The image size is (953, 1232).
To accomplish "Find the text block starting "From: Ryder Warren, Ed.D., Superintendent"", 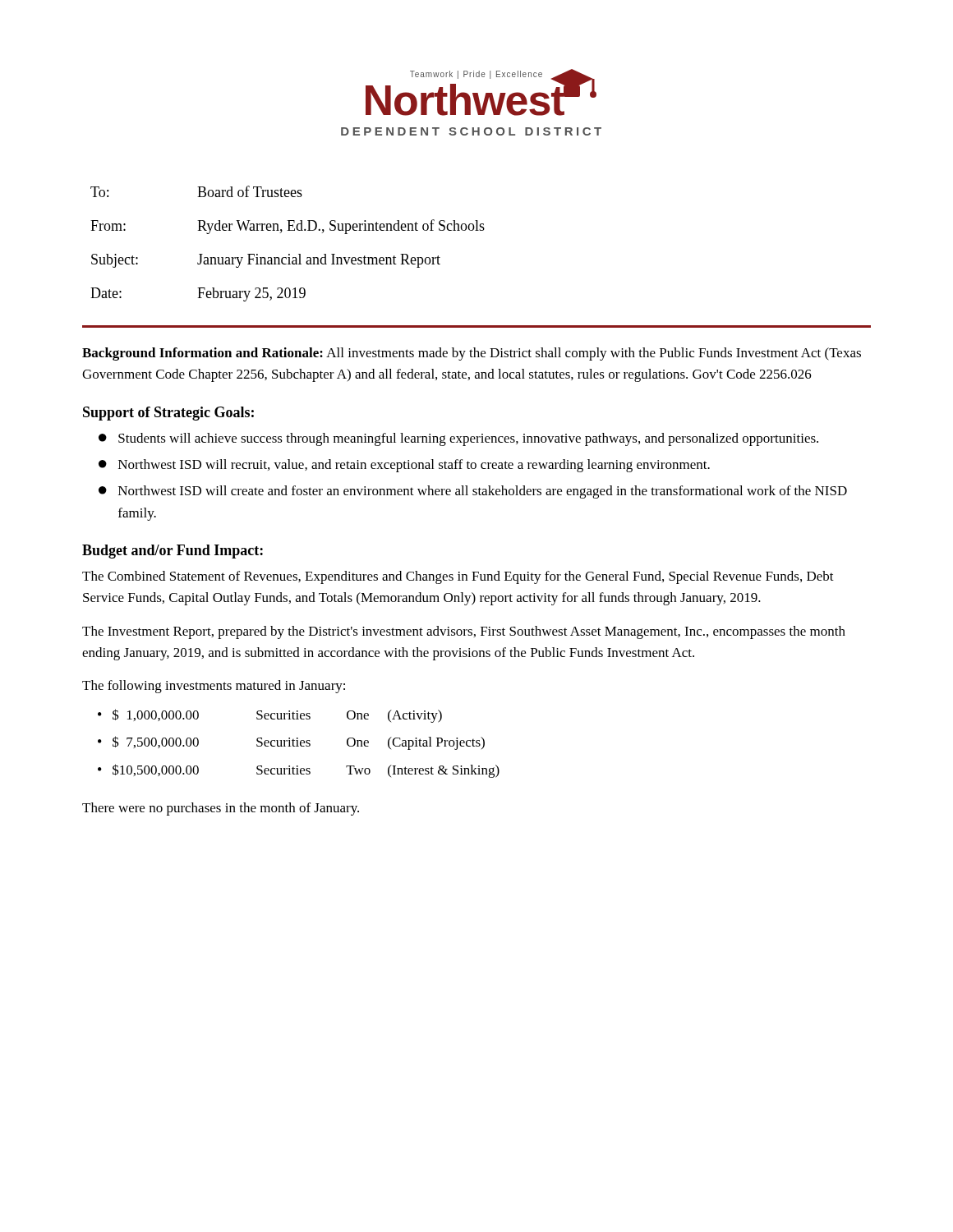I will tap(476, 226).
